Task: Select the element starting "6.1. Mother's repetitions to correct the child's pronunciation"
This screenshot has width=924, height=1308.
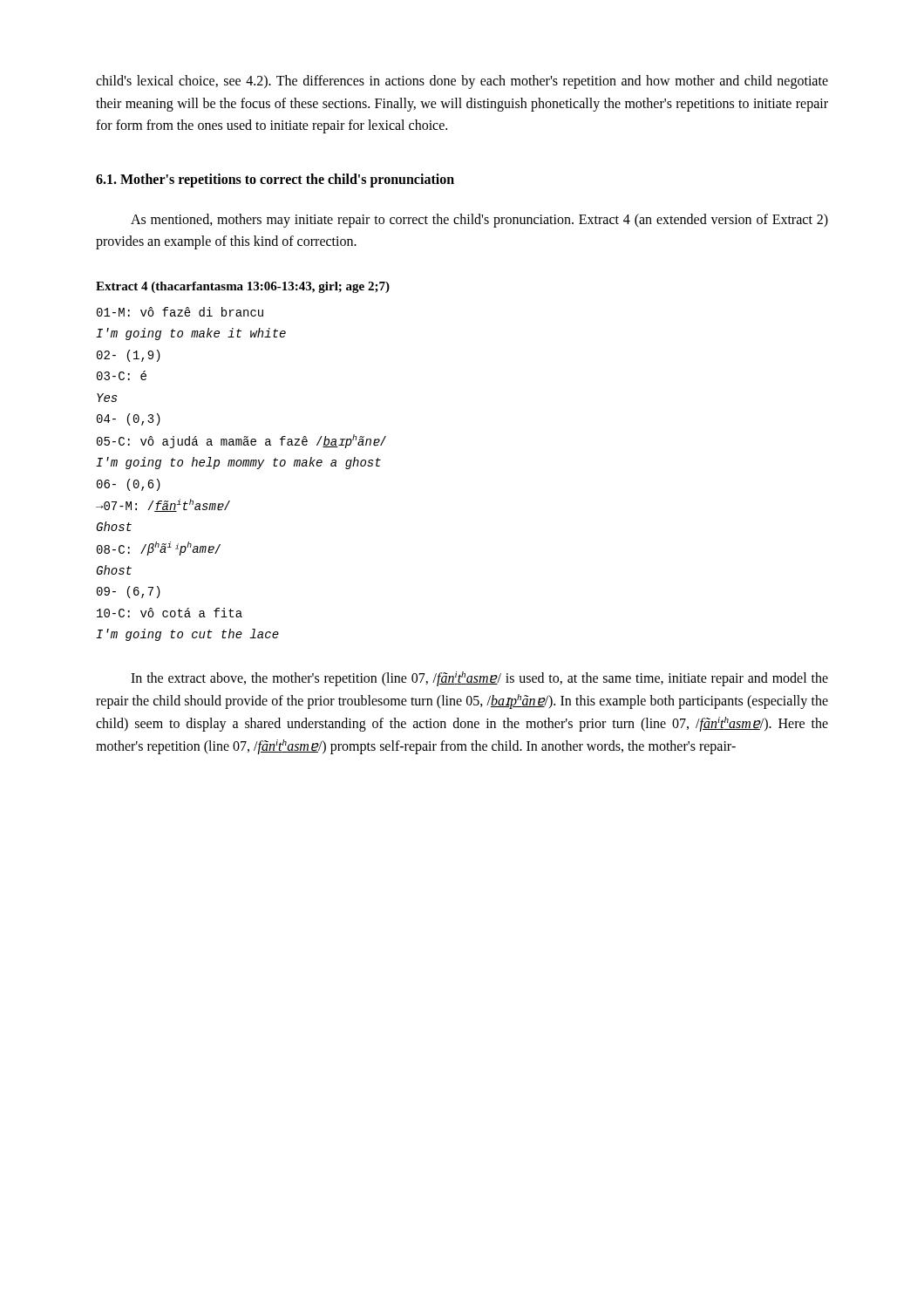Action: tap(275, 179)
